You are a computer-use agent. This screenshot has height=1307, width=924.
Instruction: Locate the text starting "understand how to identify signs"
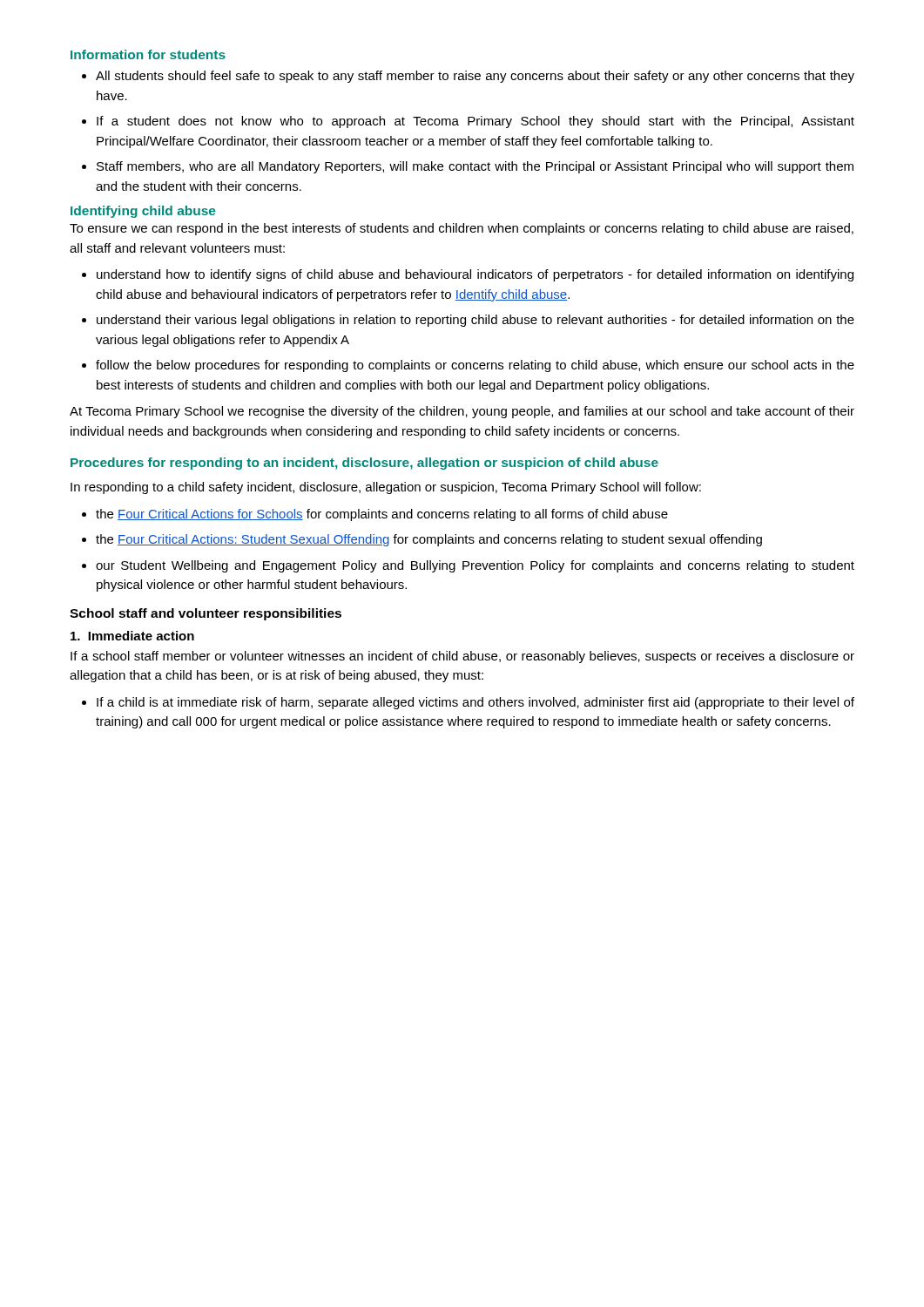click(x=475, y=285)
